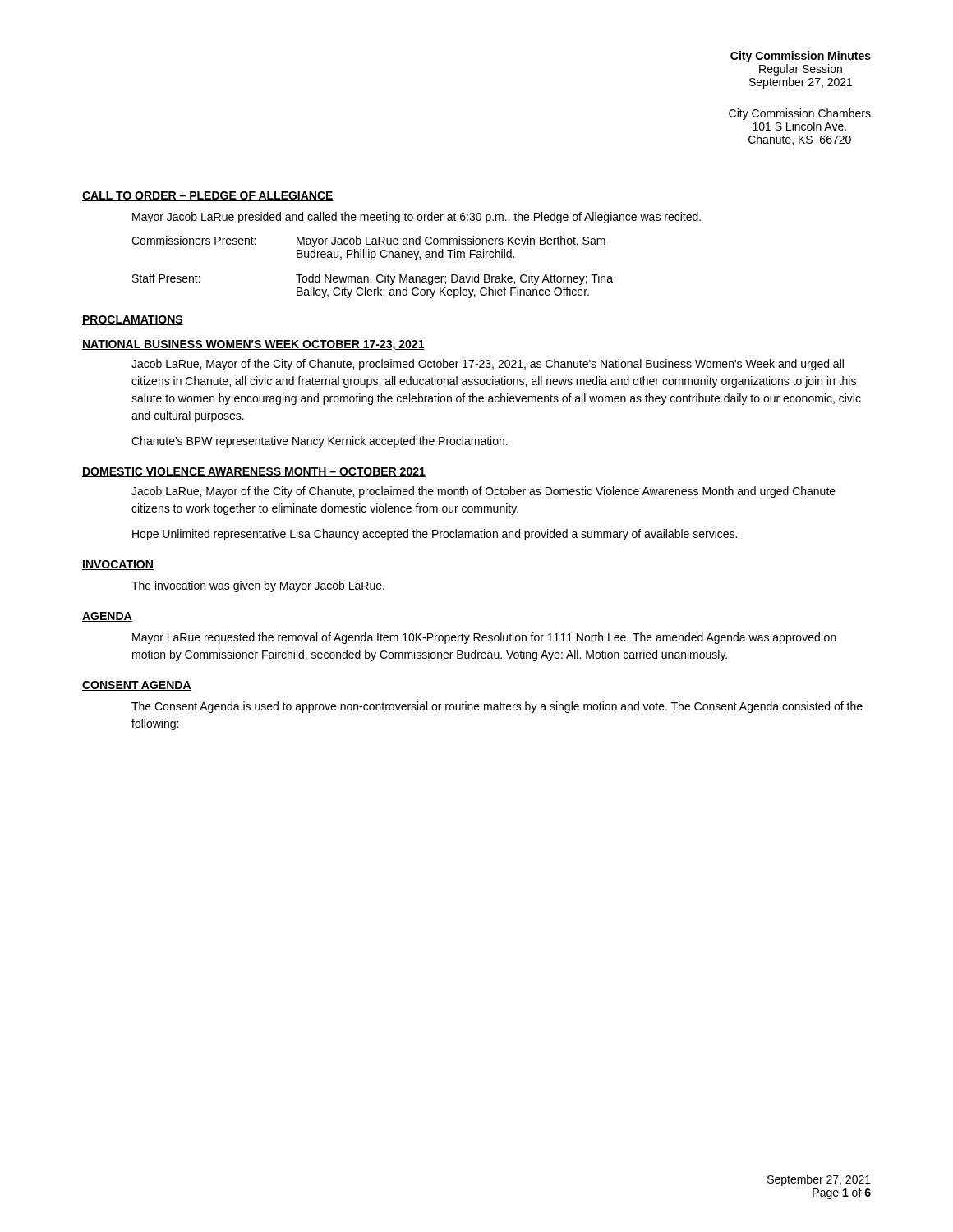Select the section header that says "DOMESTIC VIOLENCE AWARENESS MONTH – OCTOBER 2021"
Image resolution: width=953 pixels, height=1232 pixels.
tap(254, 471)
